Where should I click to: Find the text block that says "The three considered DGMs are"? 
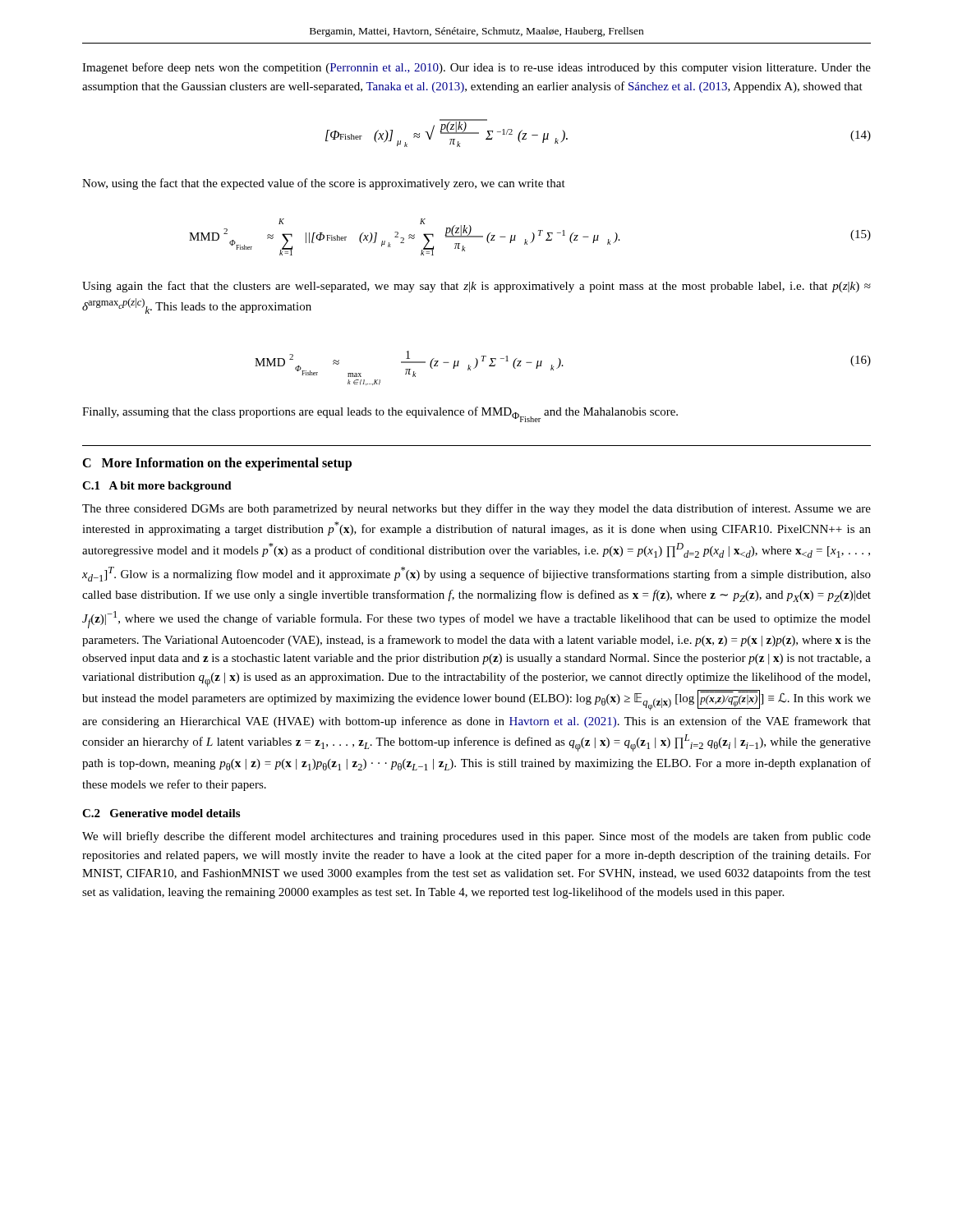point(476,646)
